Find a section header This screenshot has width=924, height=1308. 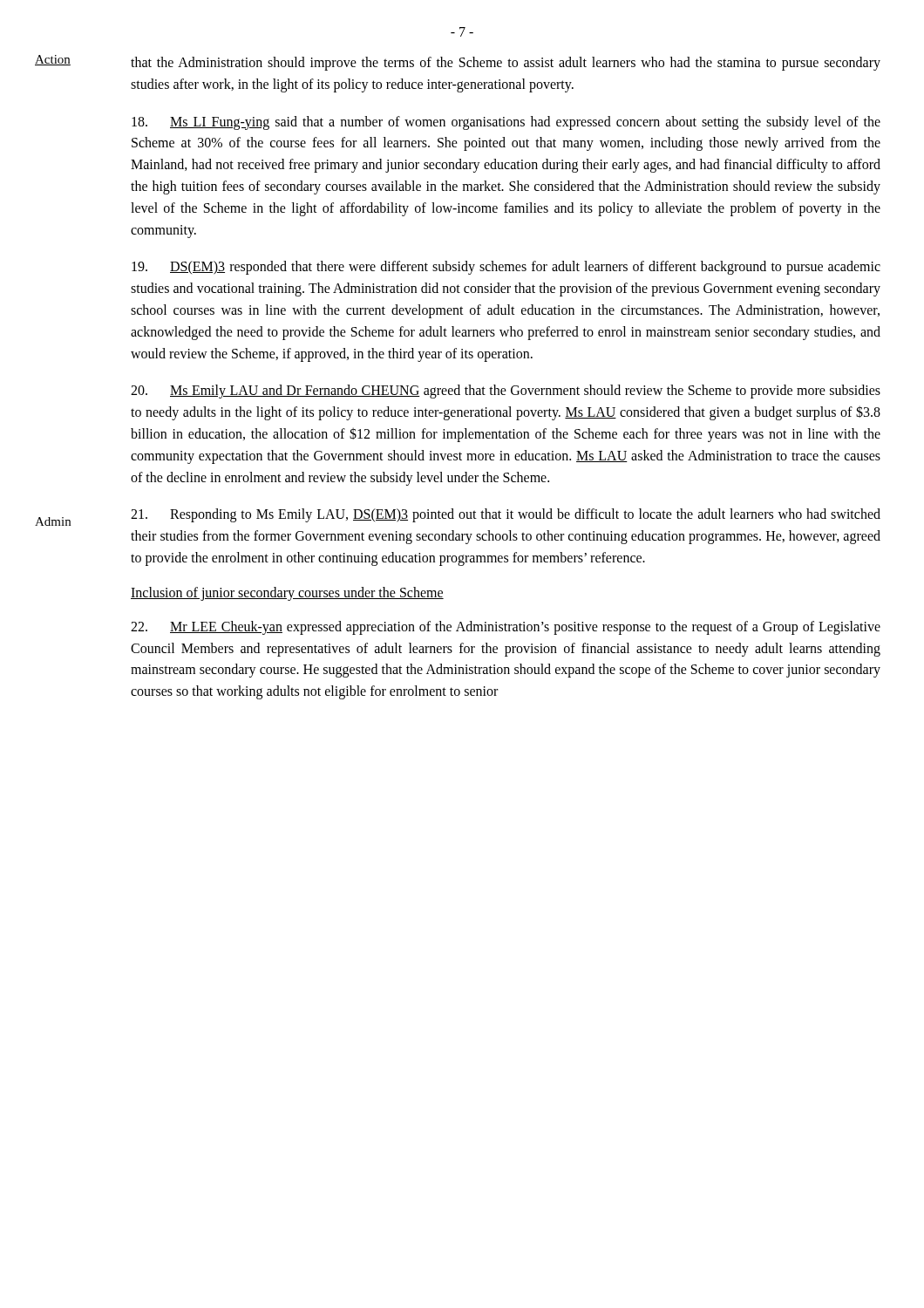click(x=287, y=592)
